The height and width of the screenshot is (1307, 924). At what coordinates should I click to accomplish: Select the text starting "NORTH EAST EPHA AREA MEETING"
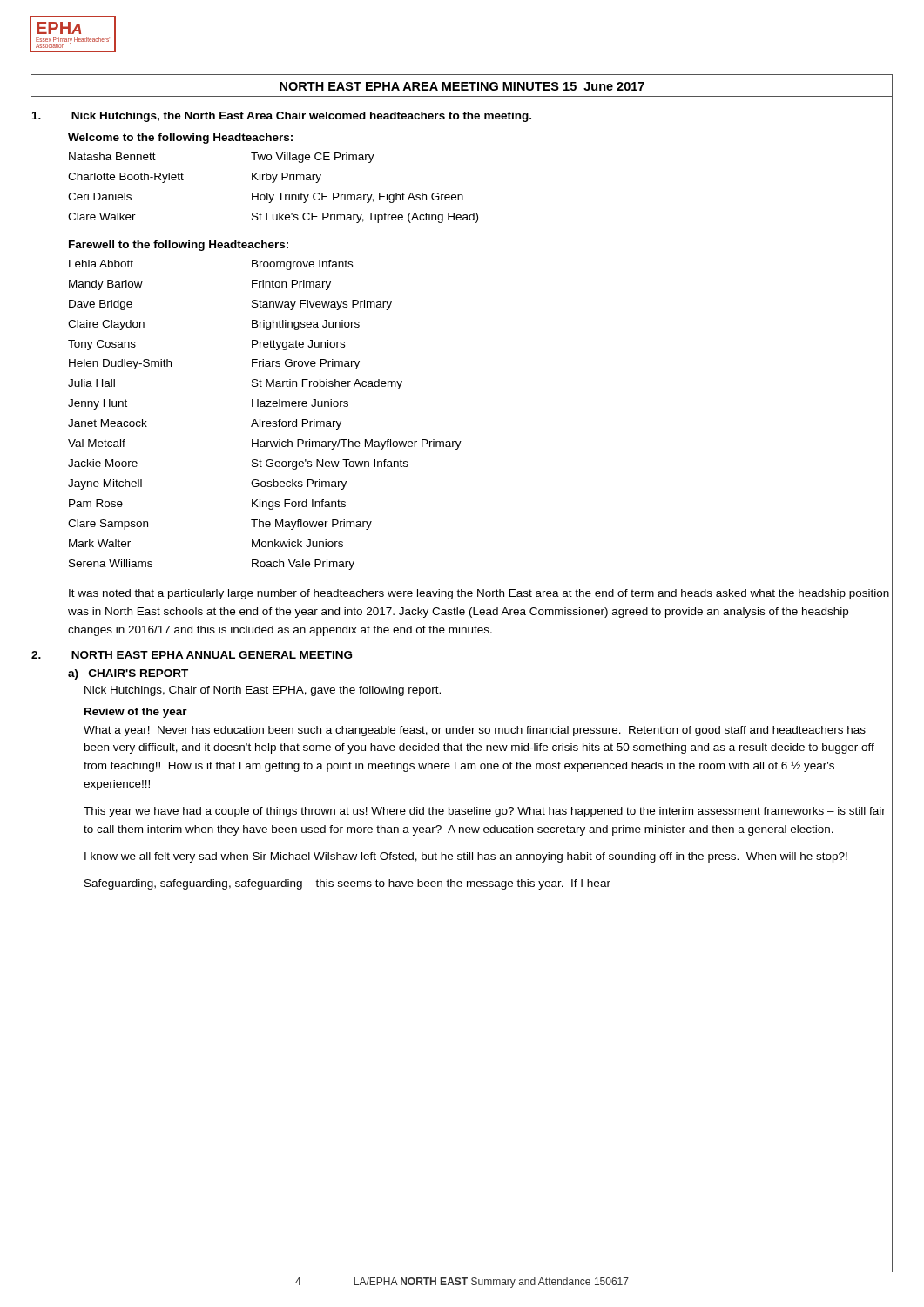coord(462,86)
